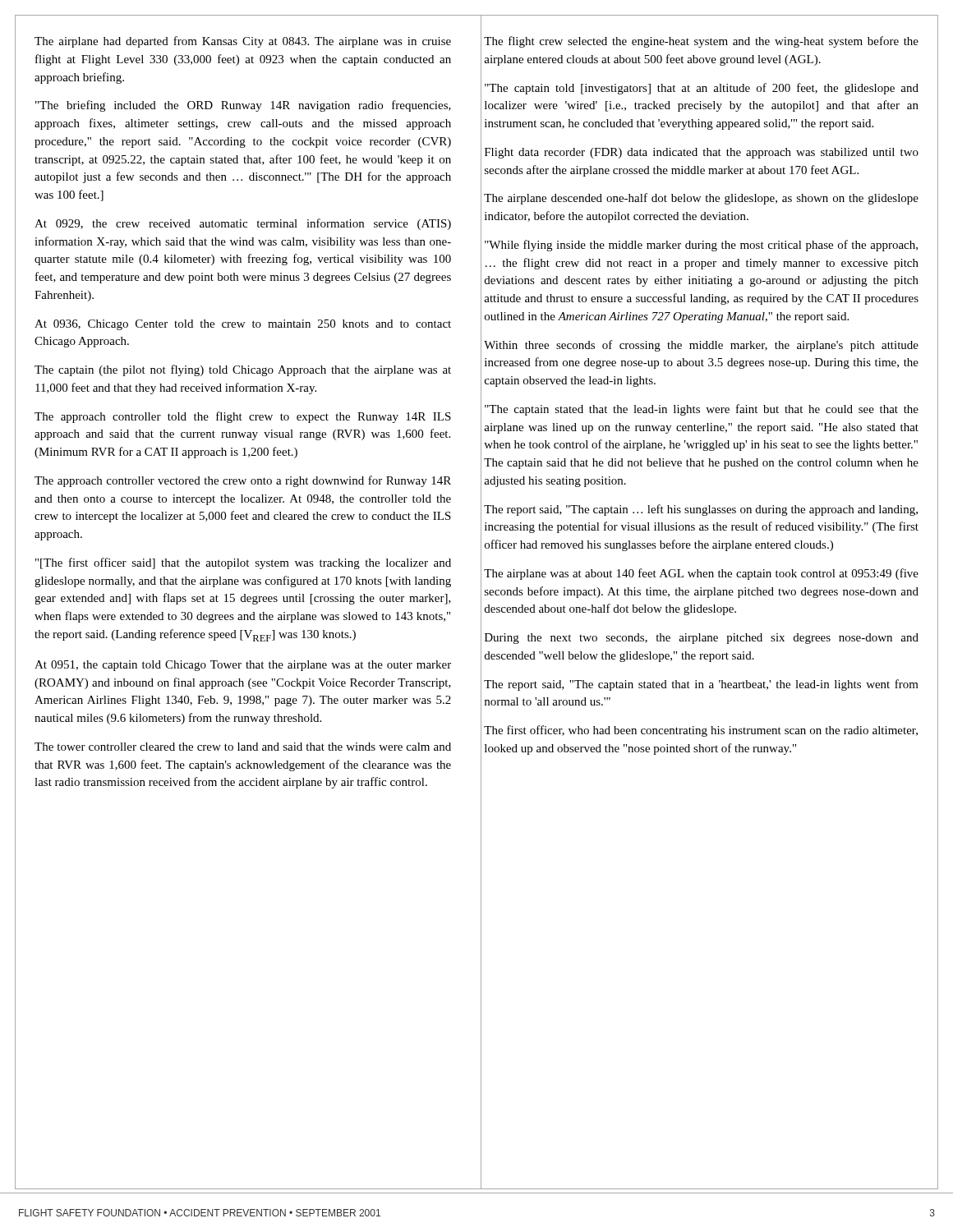Locate the element starting "The airplane descended"
Screen dimensions: 1232x953
coord(701,208)
